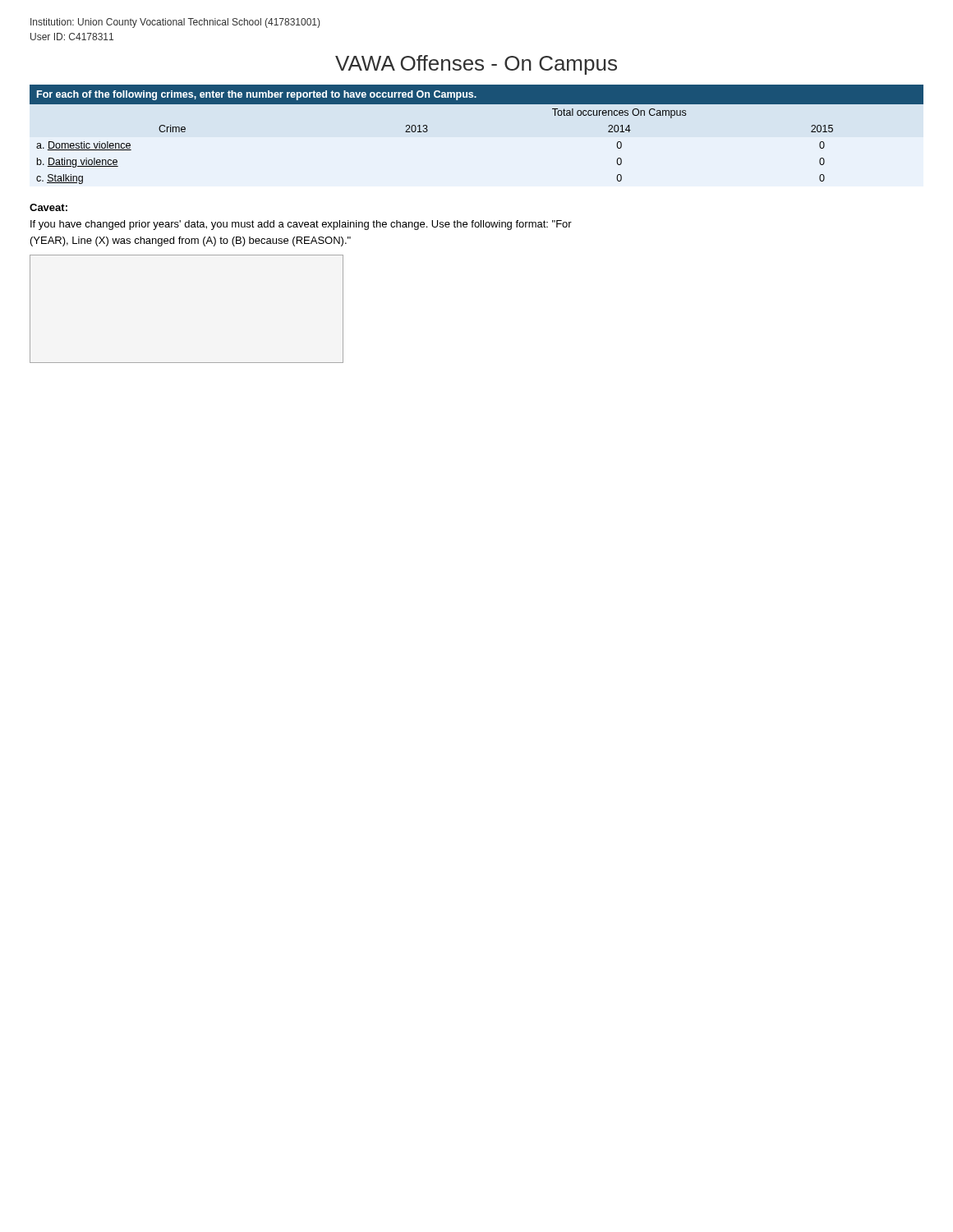Screen dimensions: 1232x953
Task: Select the text block with the text "If you have changed prior years' data, you"
Action: tap(301, 232)
